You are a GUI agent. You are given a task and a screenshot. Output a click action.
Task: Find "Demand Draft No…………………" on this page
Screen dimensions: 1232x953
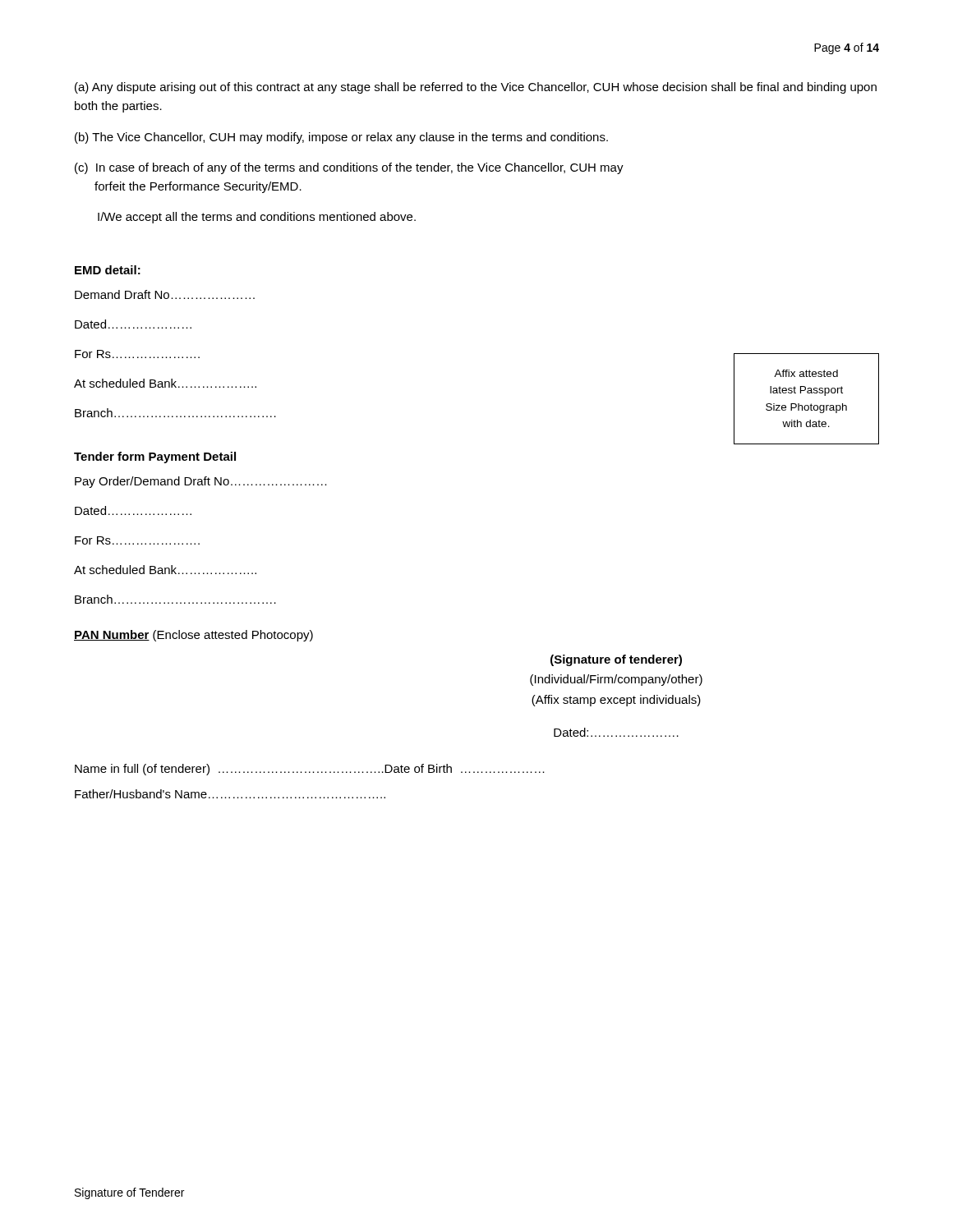coord(165,294)
